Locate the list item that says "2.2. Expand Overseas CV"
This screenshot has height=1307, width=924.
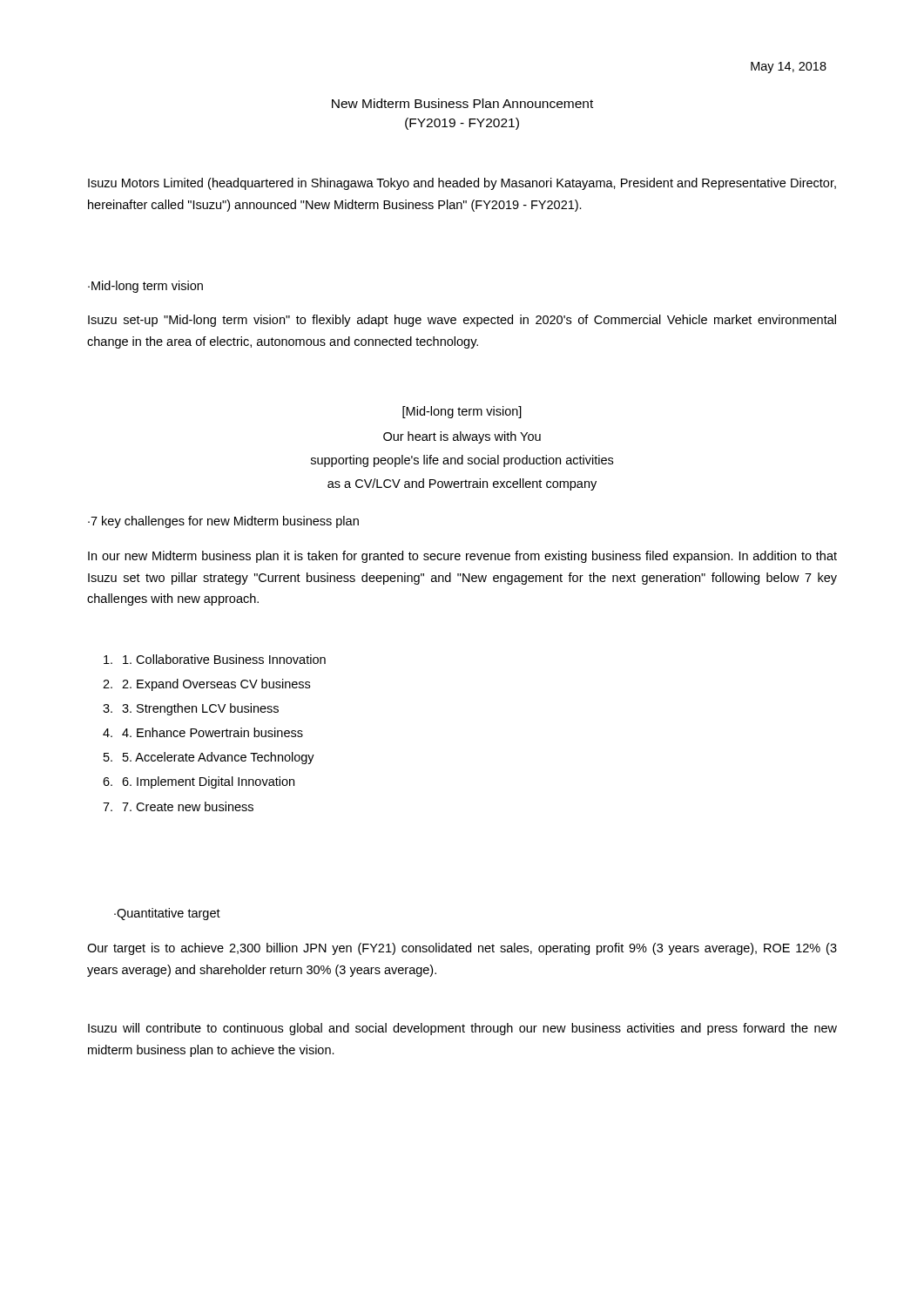point(206,685)
